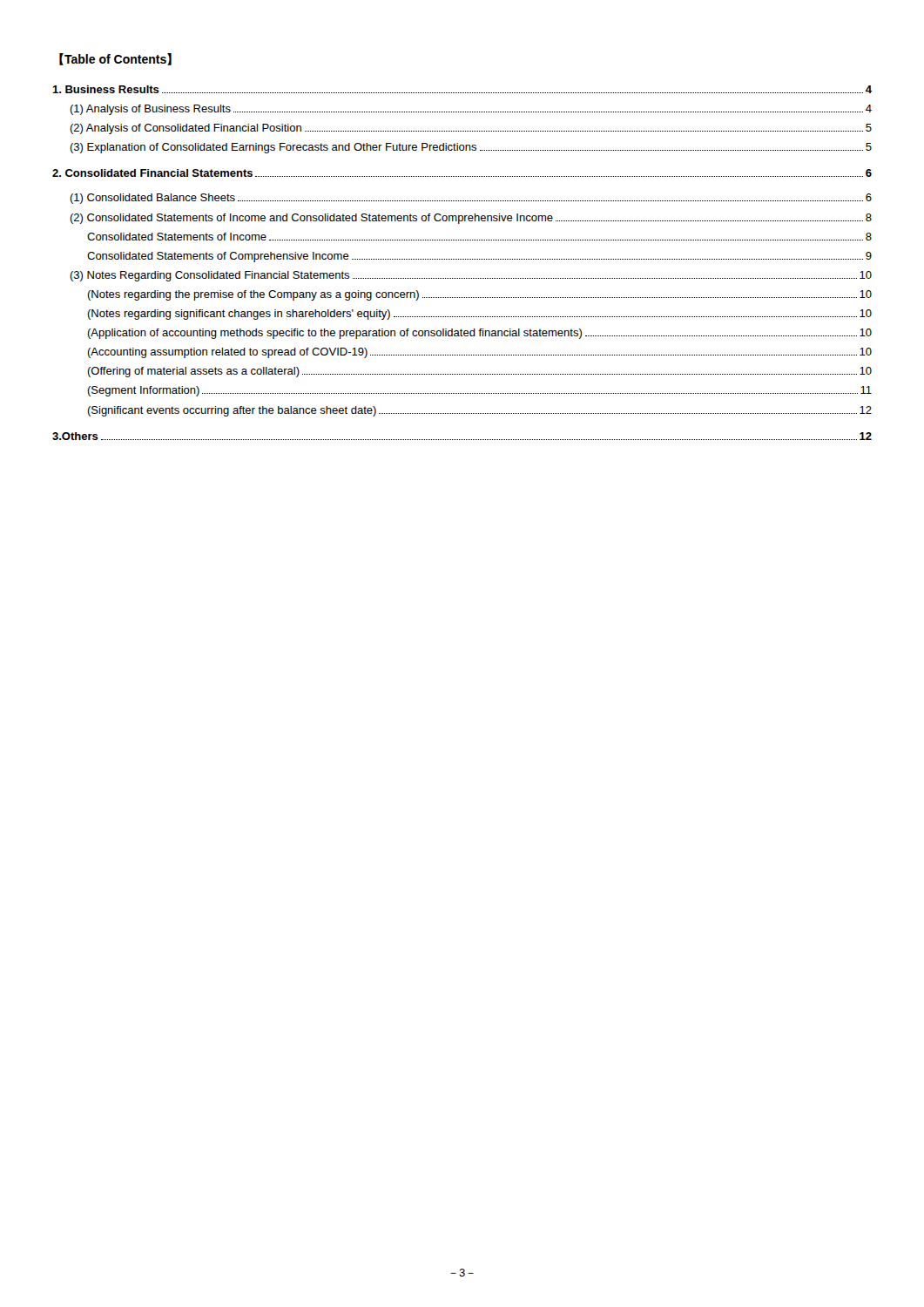The height and width of the screenshot is (1307, 924).
Task: Find the element starting "Consolidated Statements of Income 8"
Action: click(x=479, y=237)
